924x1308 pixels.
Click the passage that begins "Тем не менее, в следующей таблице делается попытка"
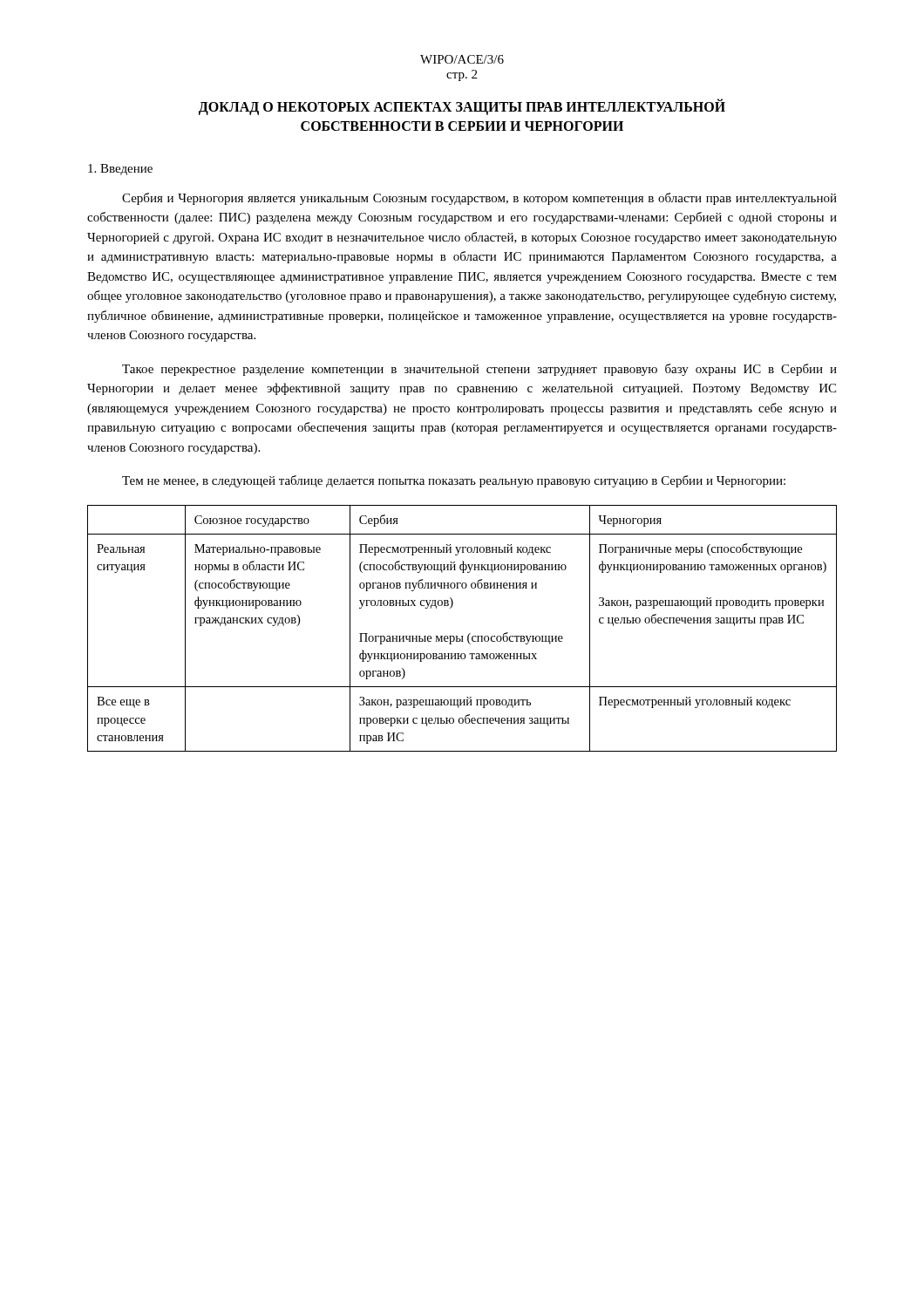click(454, 481)
